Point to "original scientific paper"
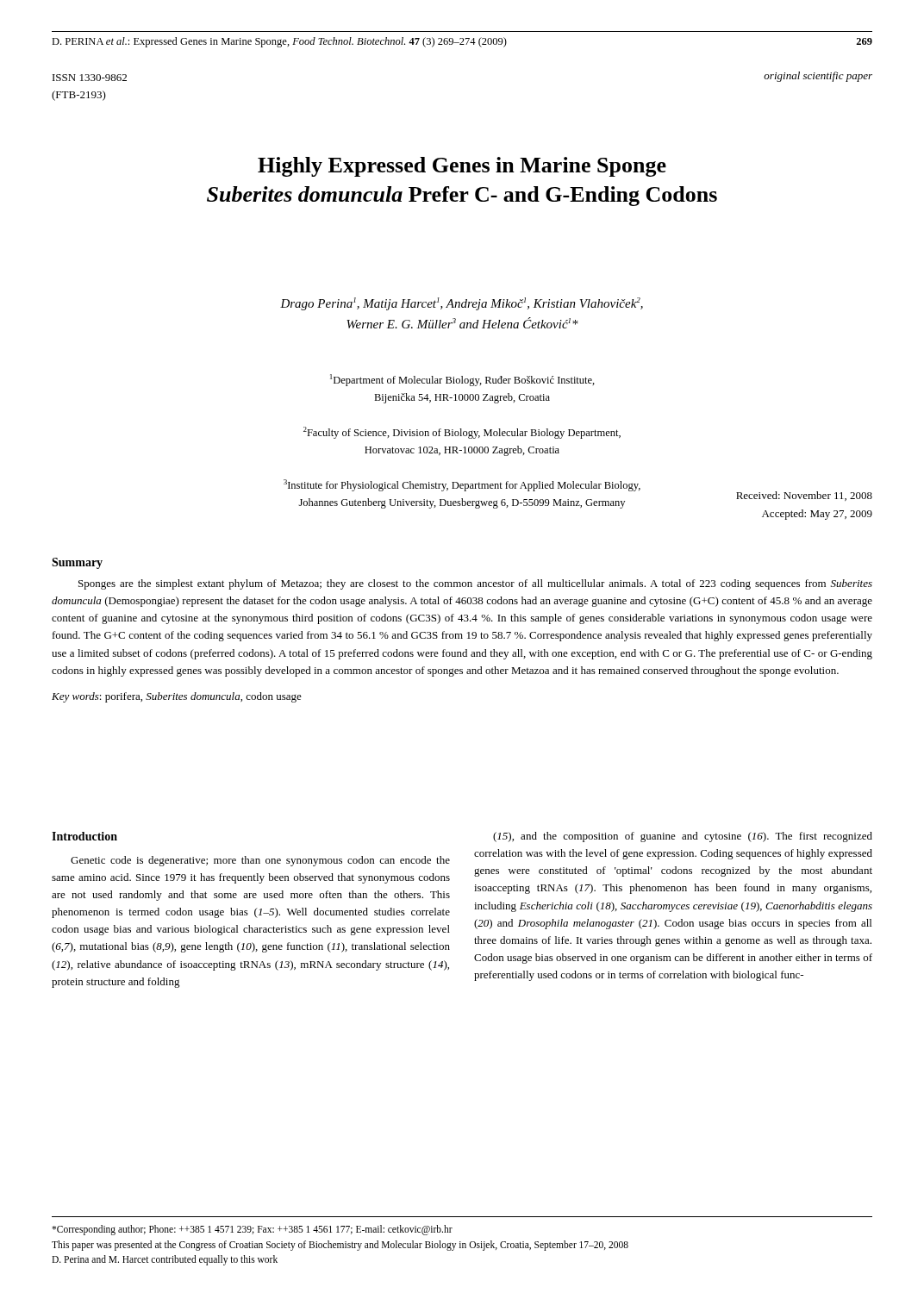Screen dimensions: 1293x924 pyautogui.click(x=818, y=75)
